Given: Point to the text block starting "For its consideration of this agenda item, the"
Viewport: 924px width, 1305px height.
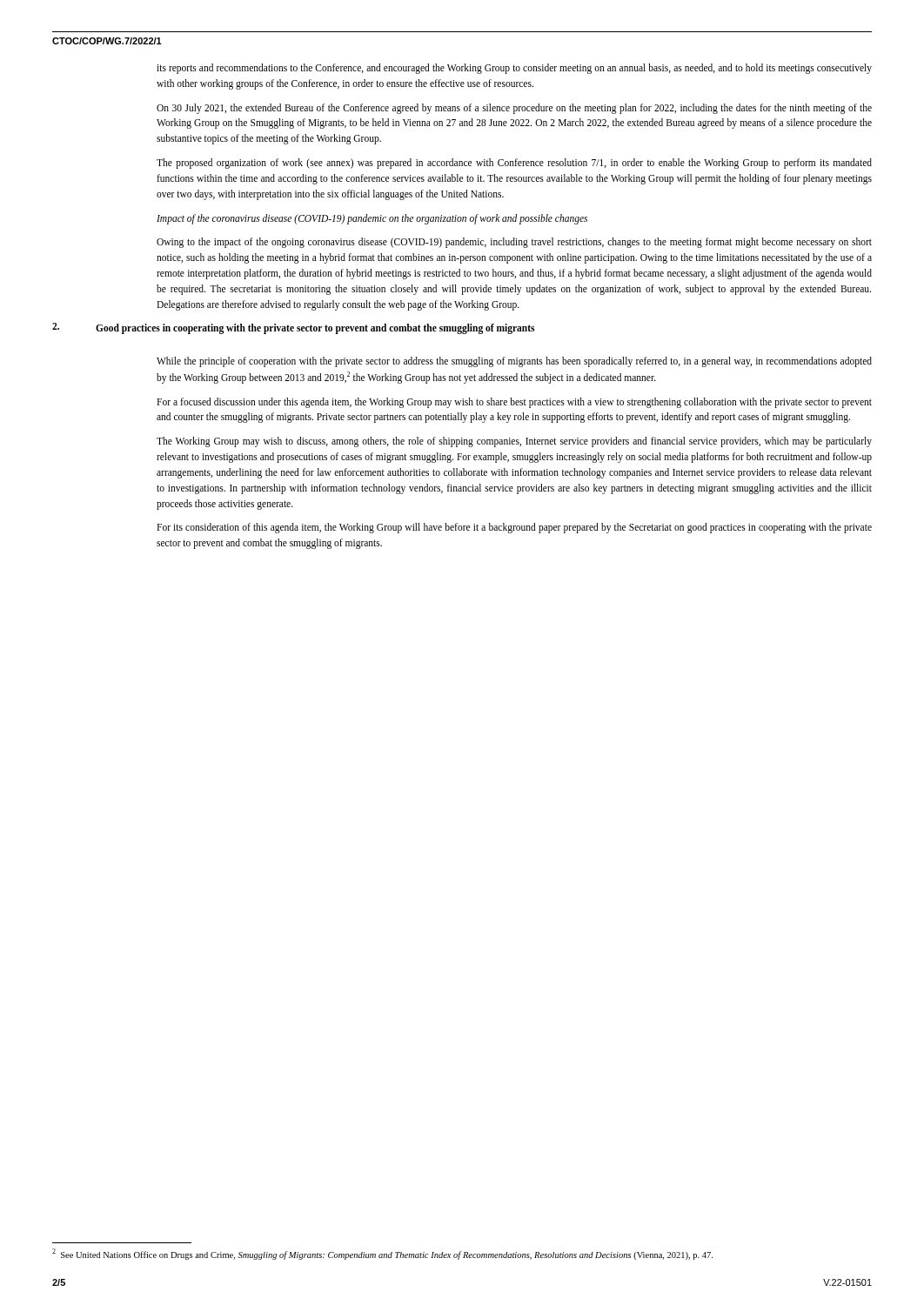Looking at the screenshot, I should click(514, 535).
